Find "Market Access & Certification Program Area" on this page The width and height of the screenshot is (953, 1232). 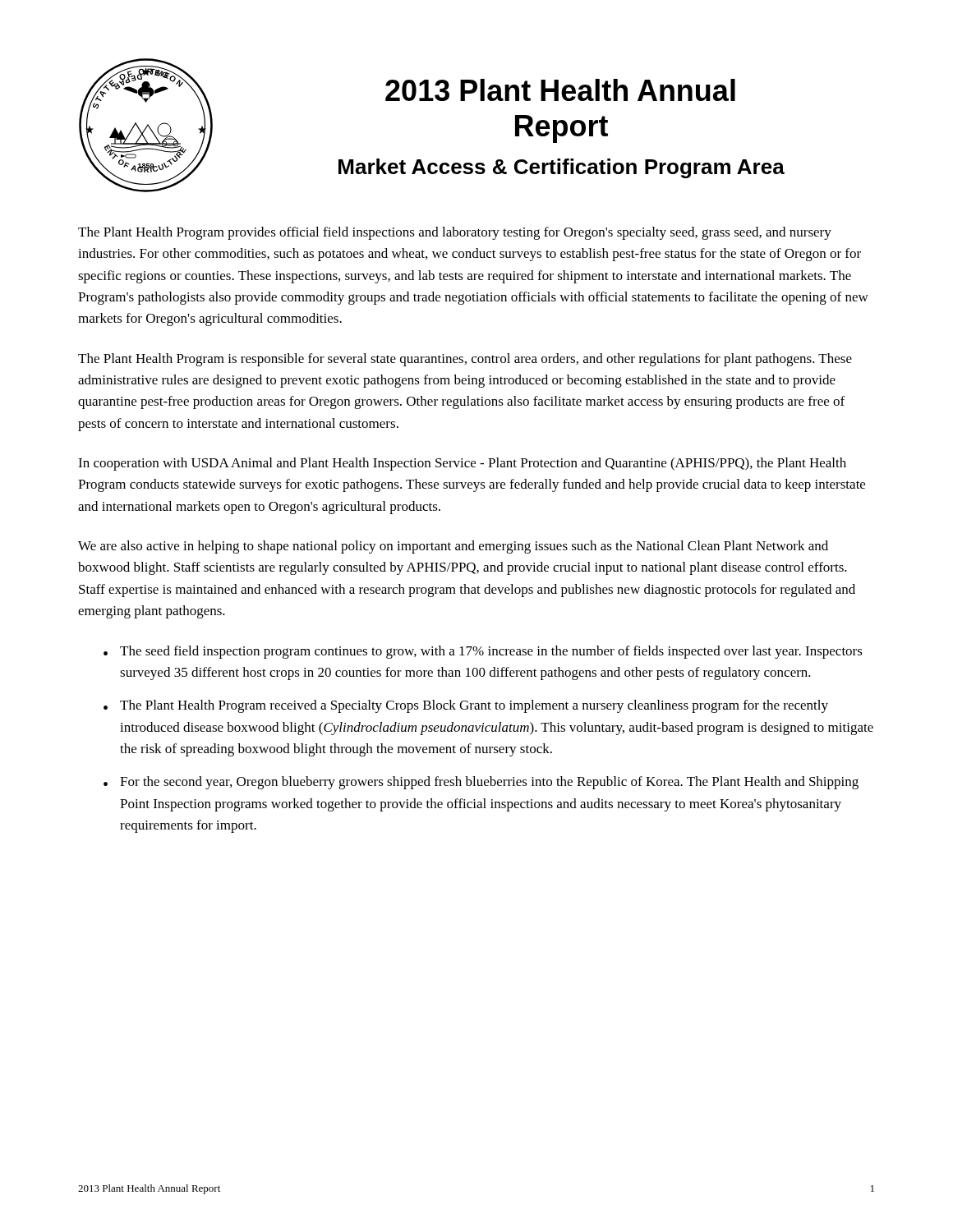pos(561,167)
